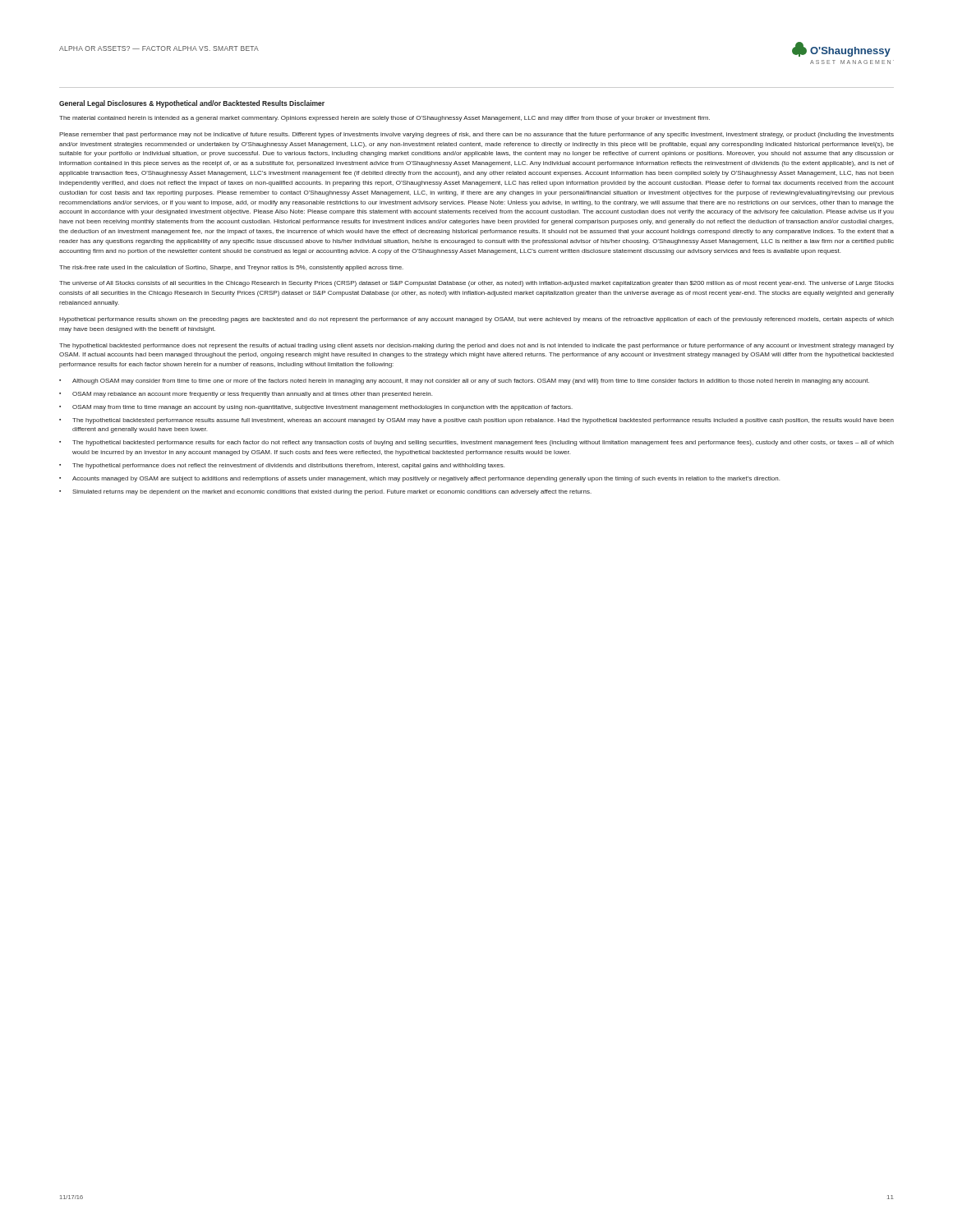
Task: Find the text block containing "Hypothetical performance results shown on the preceding pages"
Action: pos(476,324)
